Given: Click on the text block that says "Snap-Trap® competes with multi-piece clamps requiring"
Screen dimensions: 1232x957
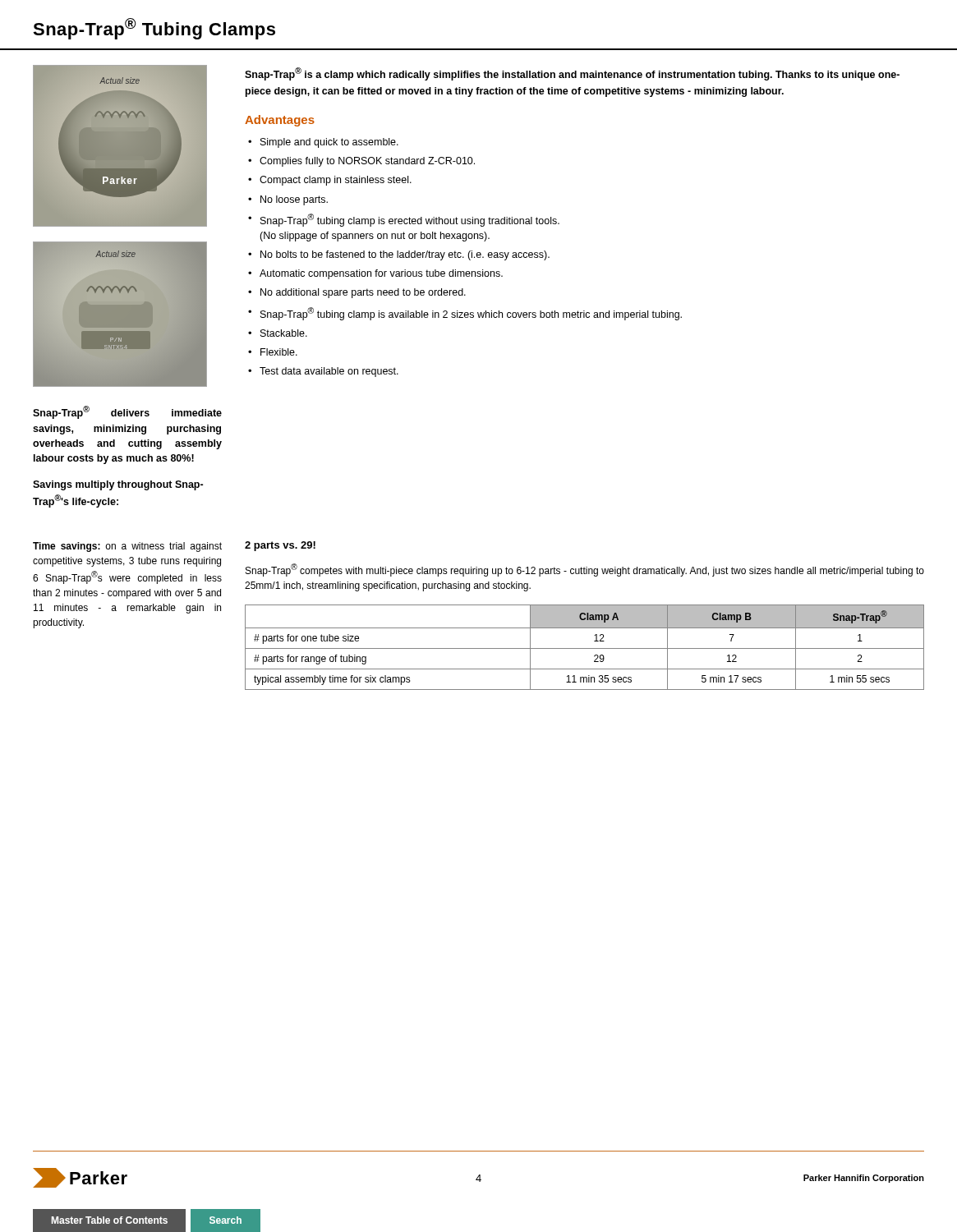Looking at the screenshot, I should click(x=584, y=577).
